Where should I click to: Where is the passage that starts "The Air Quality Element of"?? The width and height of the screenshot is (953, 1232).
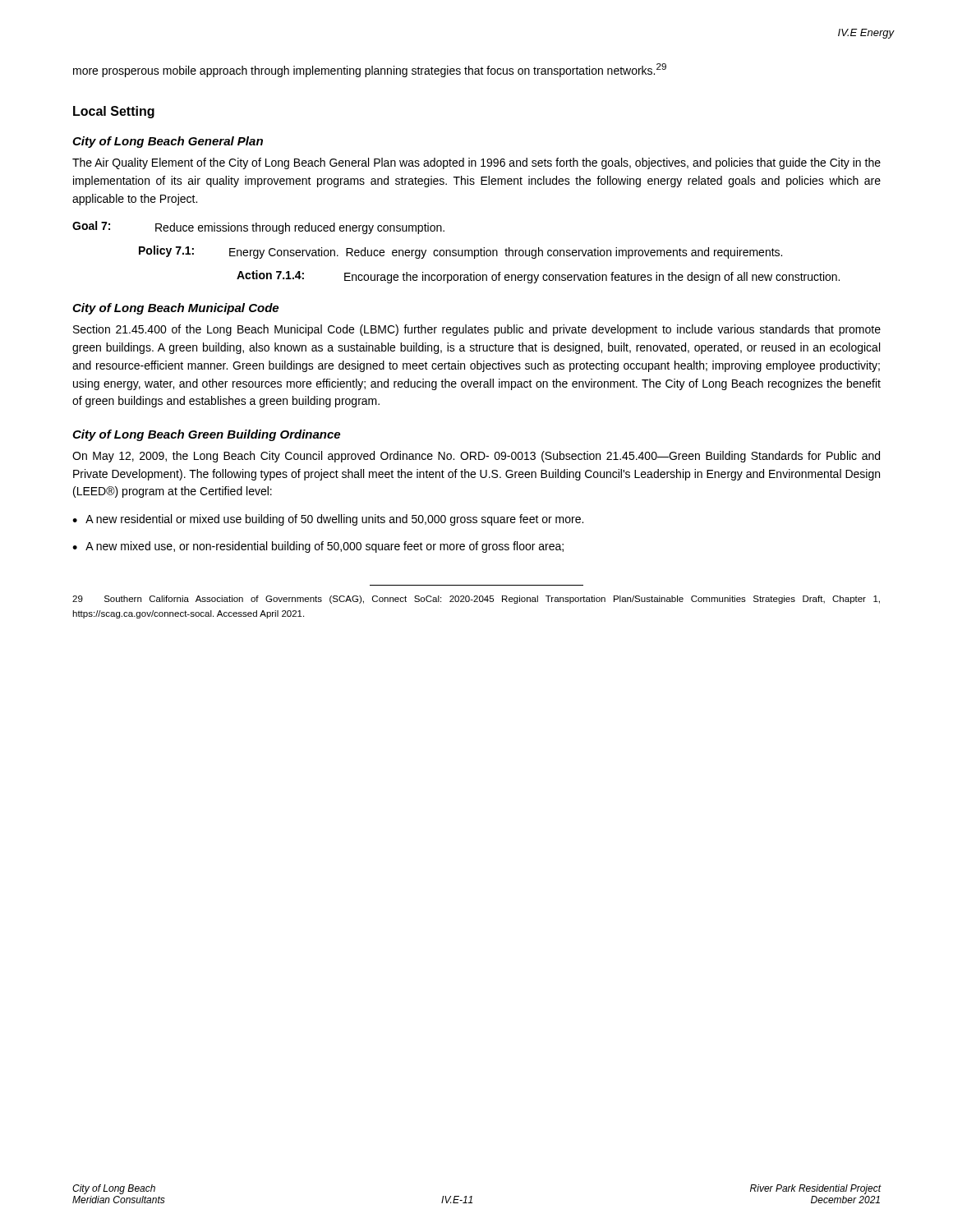coord(476,181)
